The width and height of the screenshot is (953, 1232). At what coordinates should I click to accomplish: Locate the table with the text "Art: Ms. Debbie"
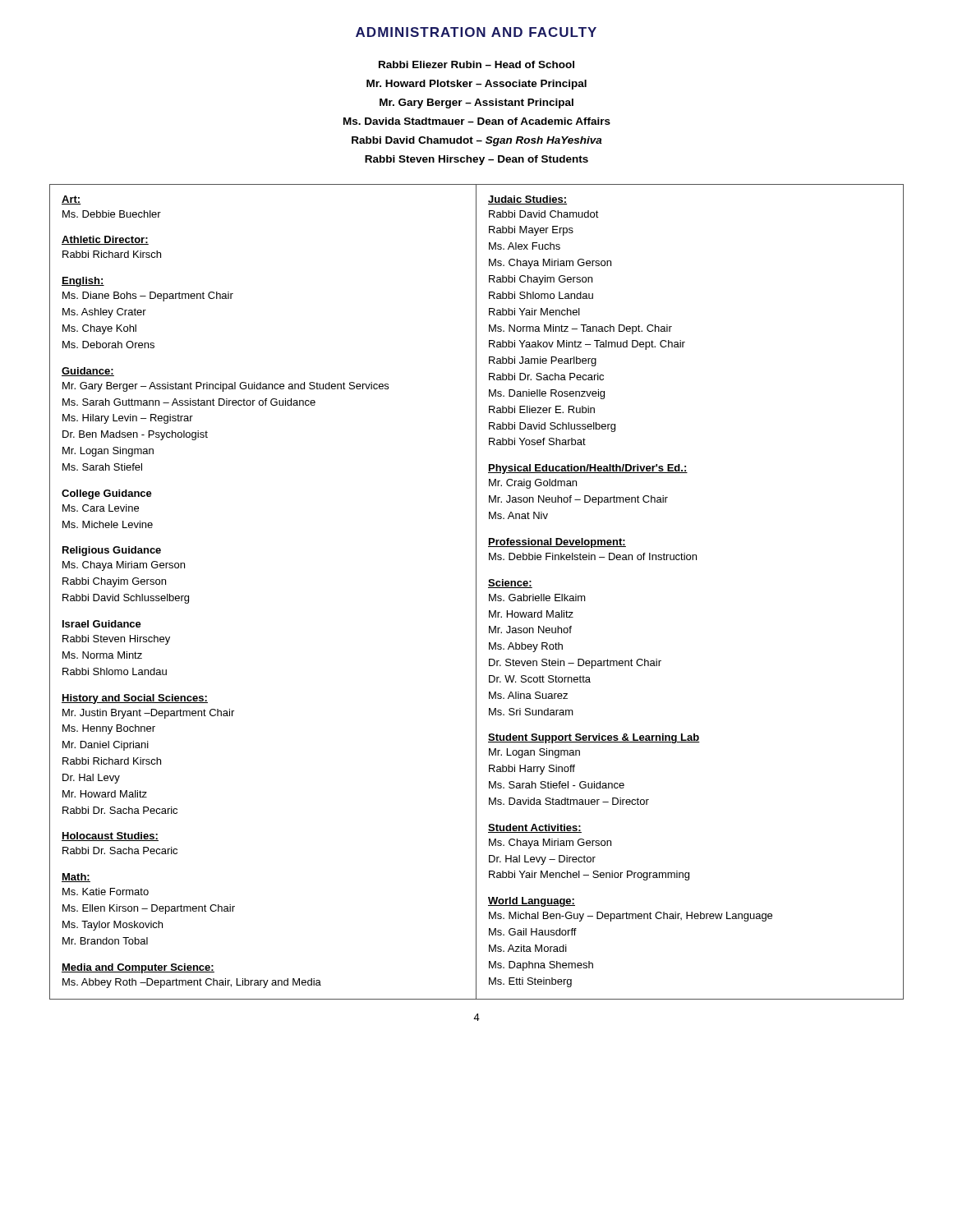(x=476, y=592)
